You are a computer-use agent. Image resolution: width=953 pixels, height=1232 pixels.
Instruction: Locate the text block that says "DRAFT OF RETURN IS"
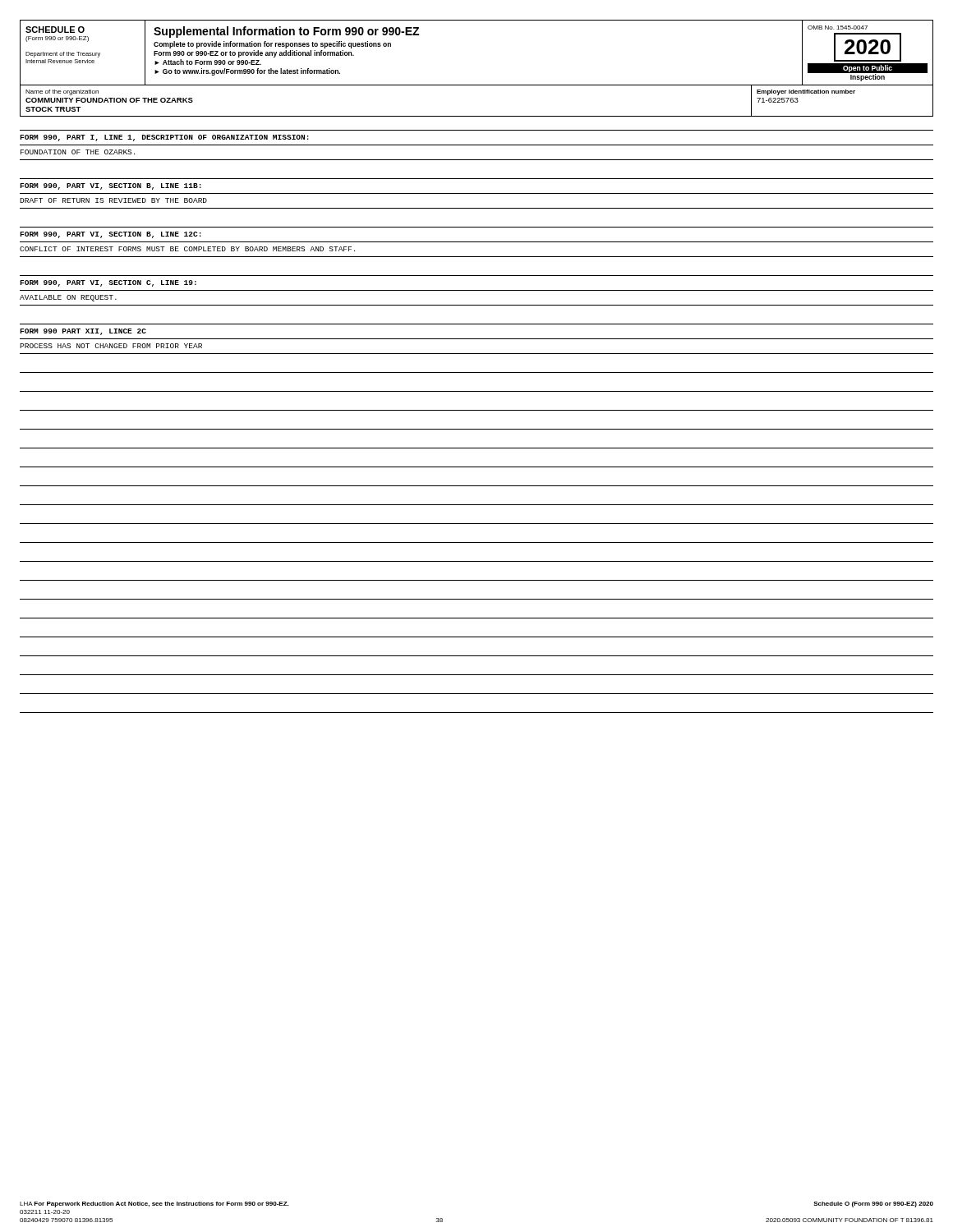(x=113, y=201)
